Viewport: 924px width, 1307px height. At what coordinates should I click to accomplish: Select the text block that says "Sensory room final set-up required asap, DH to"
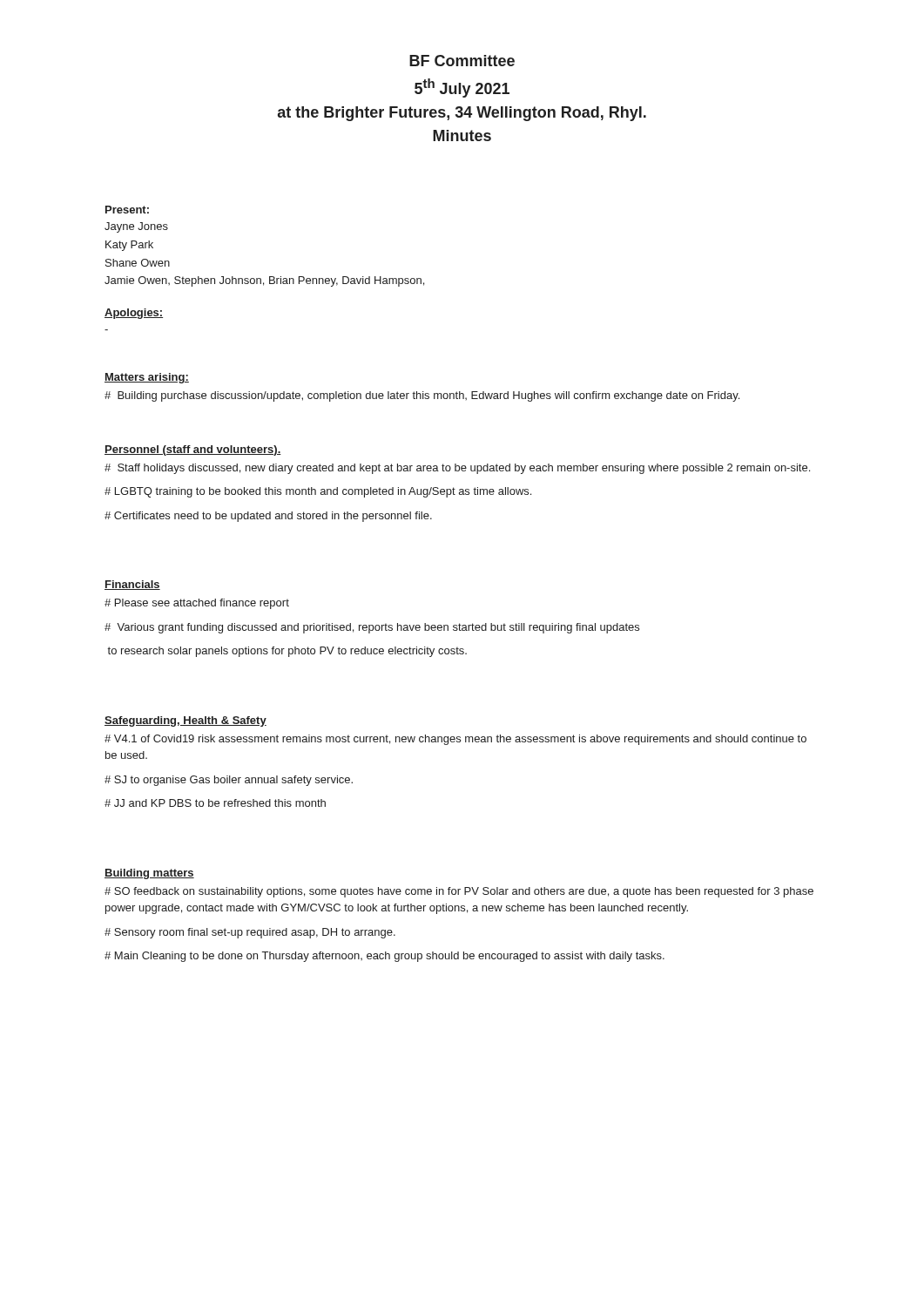pyautogui.click(x=250, y=932)
